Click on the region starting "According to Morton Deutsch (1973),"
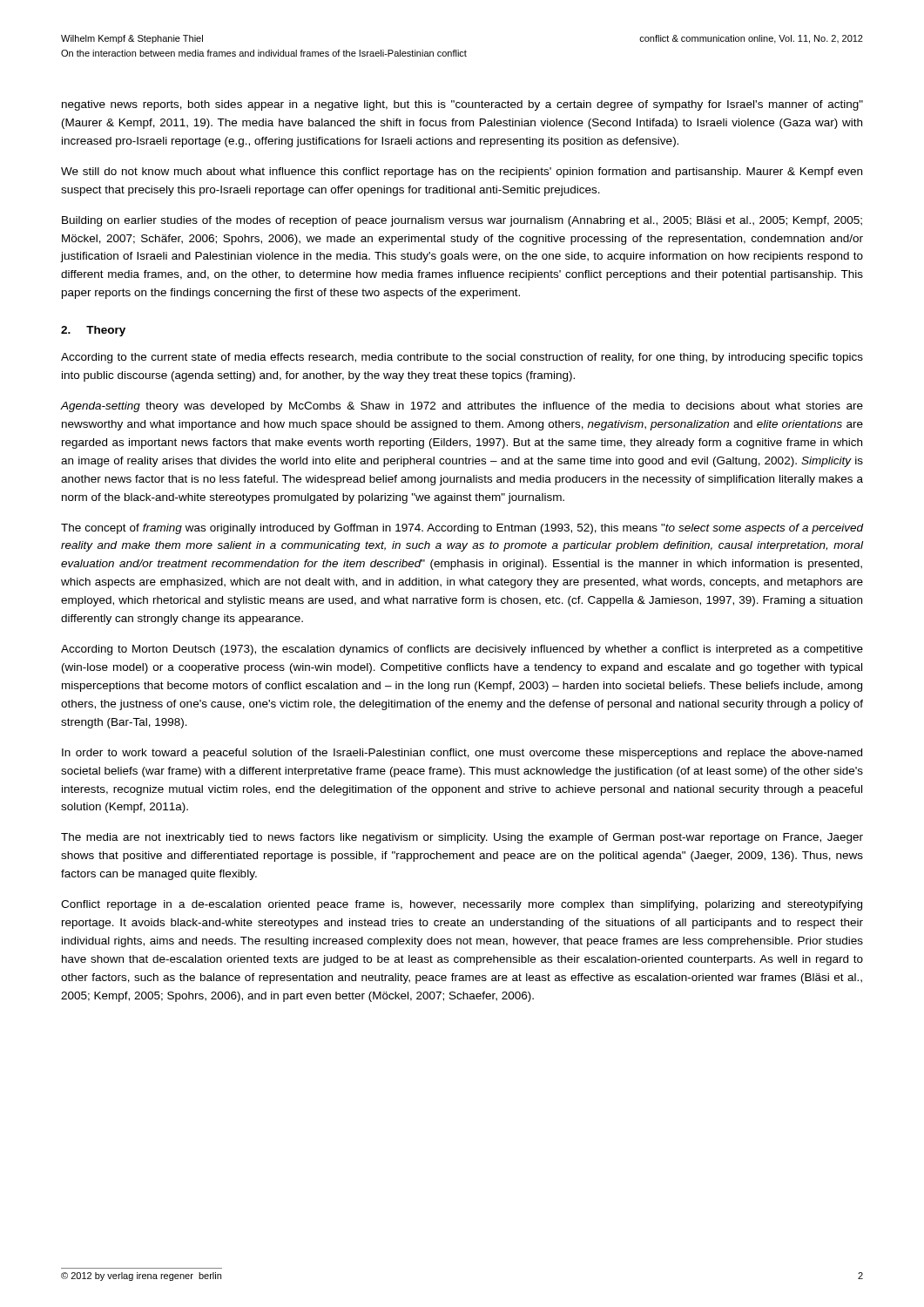Screen dimensions: 1307x924 pos(462,686)
